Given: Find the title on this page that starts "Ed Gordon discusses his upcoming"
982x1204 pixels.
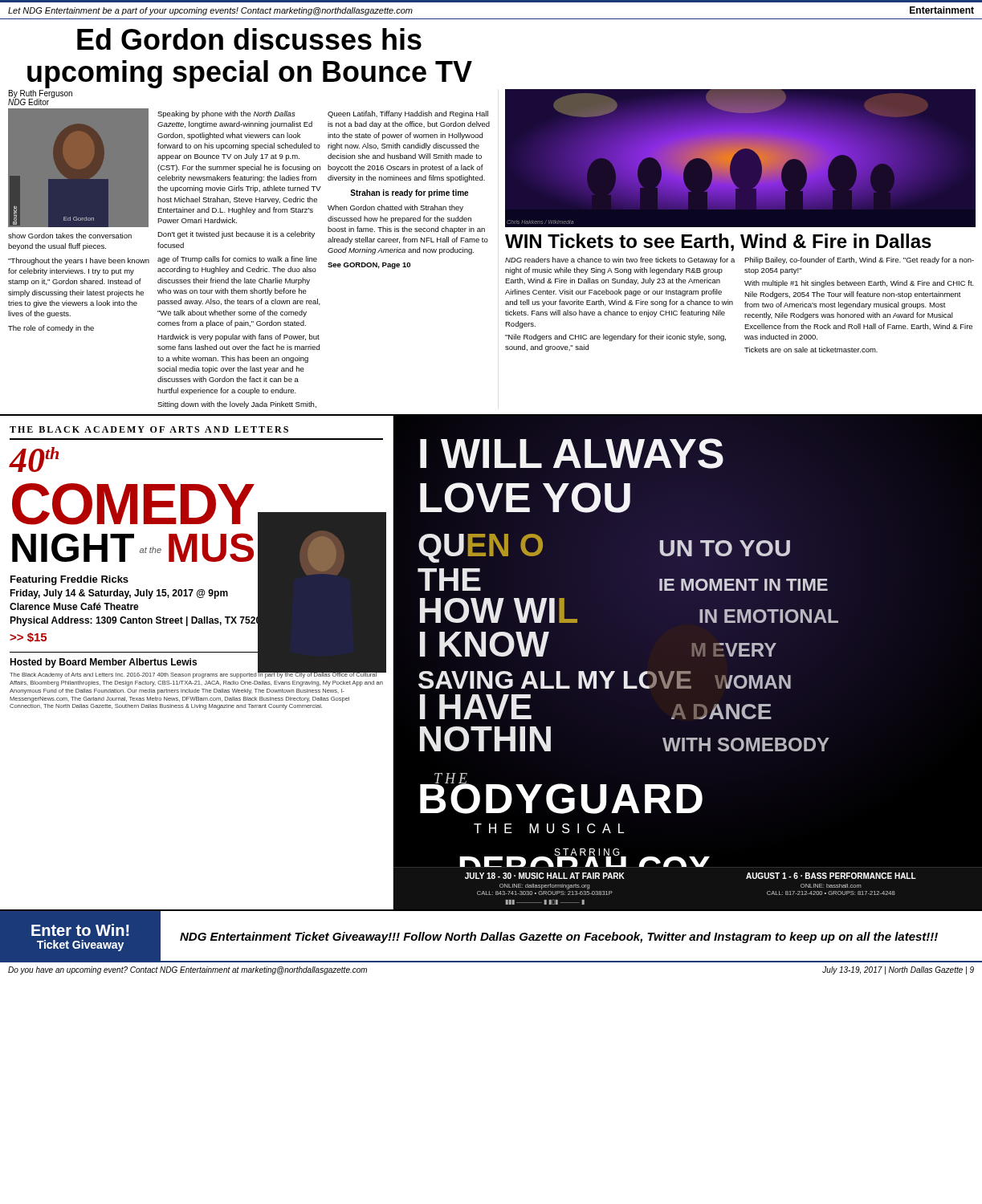Looking at the screenshot, I should pyautogui.click(x=249, y=56).
